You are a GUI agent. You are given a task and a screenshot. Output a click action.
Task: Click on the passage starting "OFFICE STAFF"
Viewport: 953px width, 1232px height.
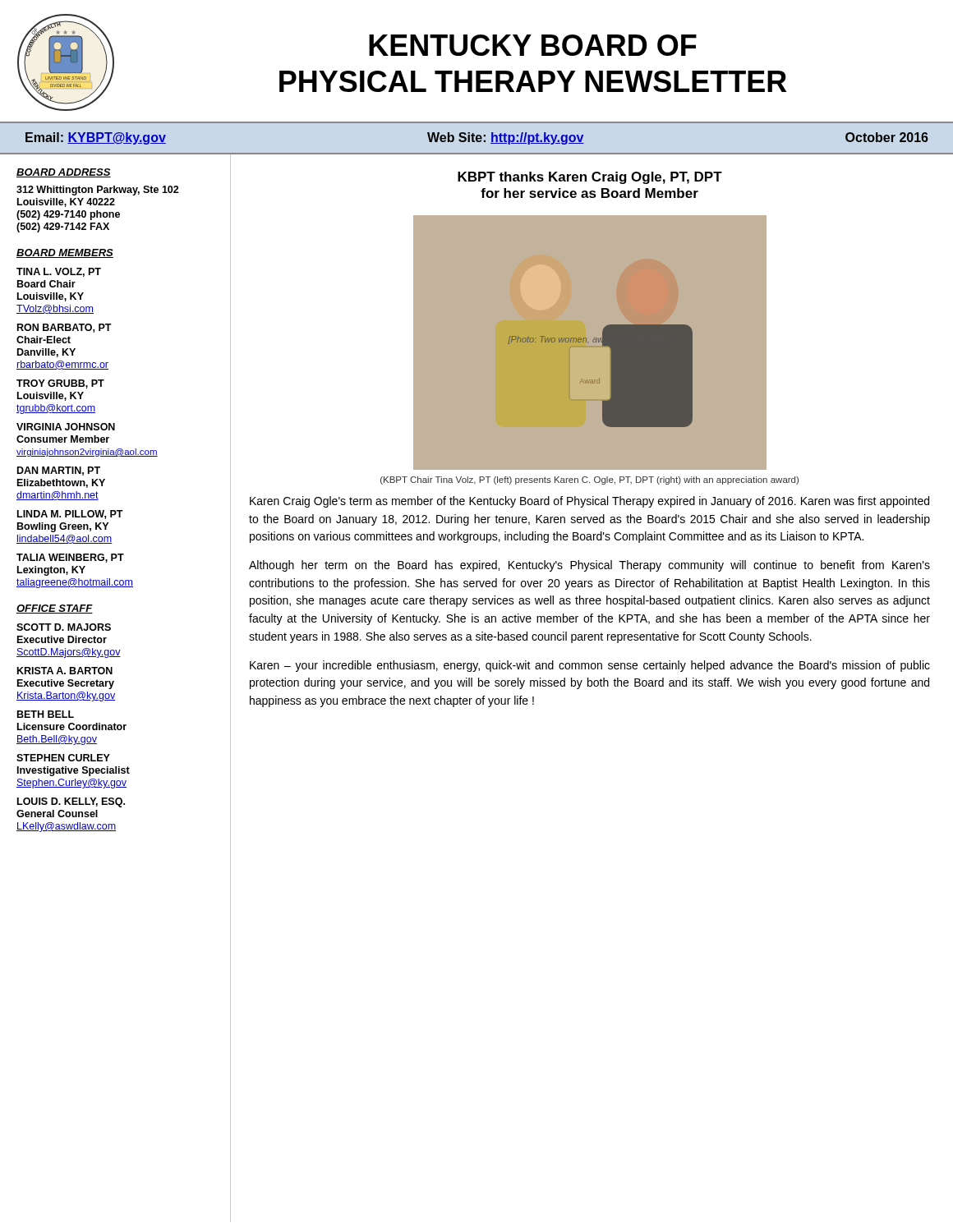pos(54,608)
